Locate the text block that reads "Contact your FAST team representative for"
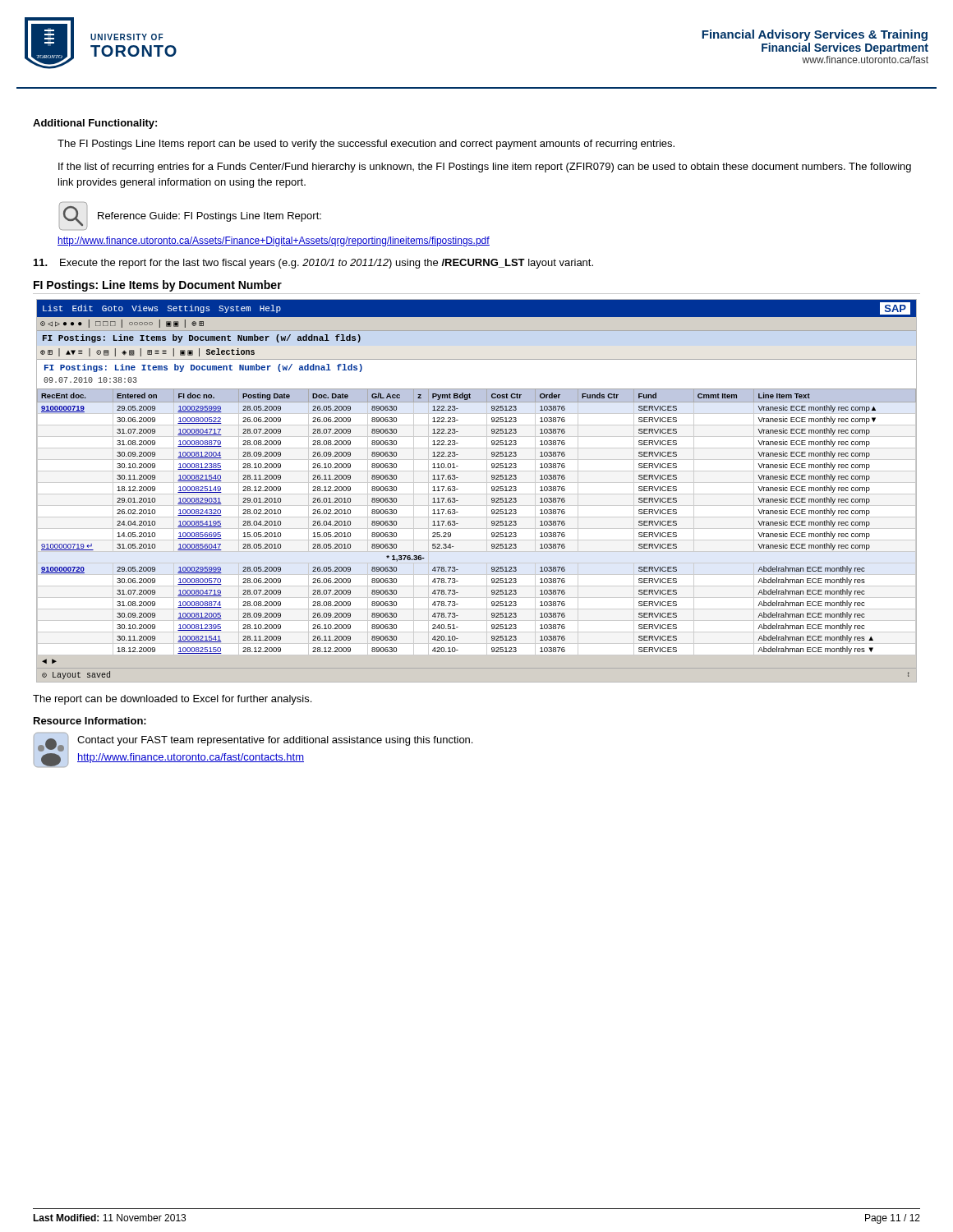This screenshot has width=953, height=1232. click(x=253, y=750)
